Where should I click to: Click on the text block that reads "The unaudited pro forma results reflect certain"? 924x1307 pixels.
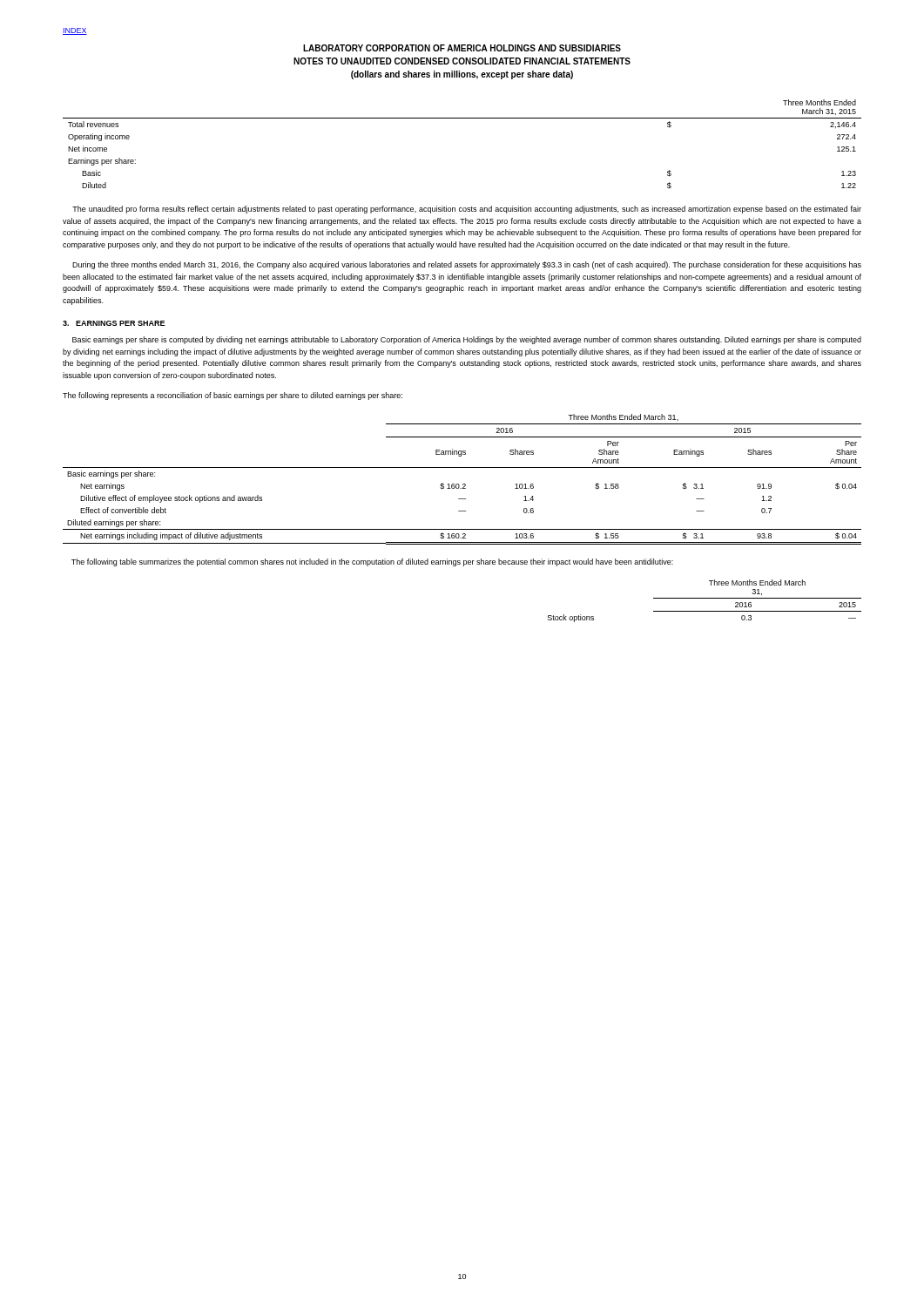(x=462, y=227)
